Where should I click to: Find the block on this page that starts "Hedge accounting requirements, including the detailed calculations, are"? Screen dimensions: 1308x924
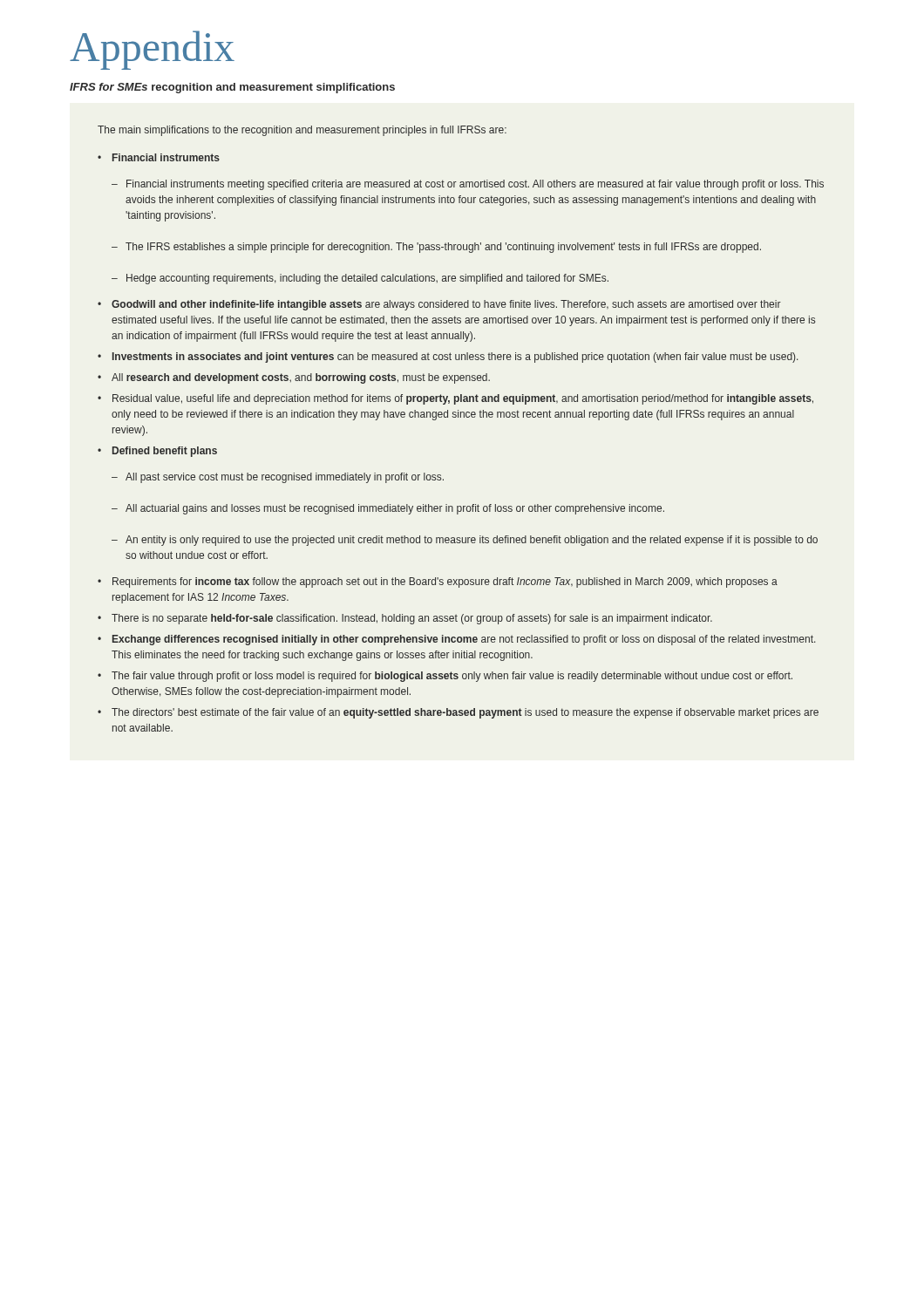tap(462, 278)
